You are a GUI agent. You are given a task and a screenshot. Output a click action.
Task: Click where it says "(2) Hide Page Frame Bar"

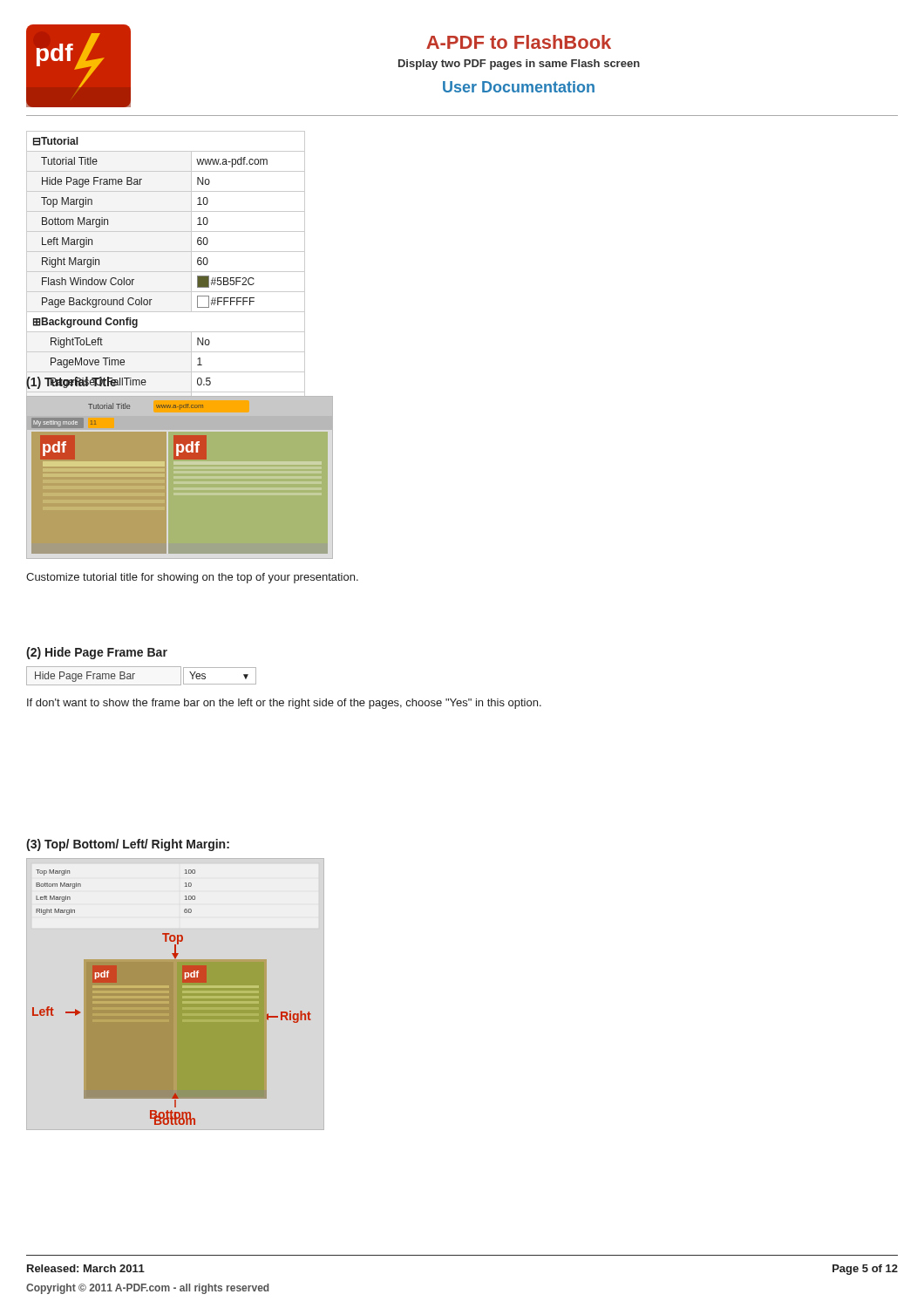coord(97,652)
